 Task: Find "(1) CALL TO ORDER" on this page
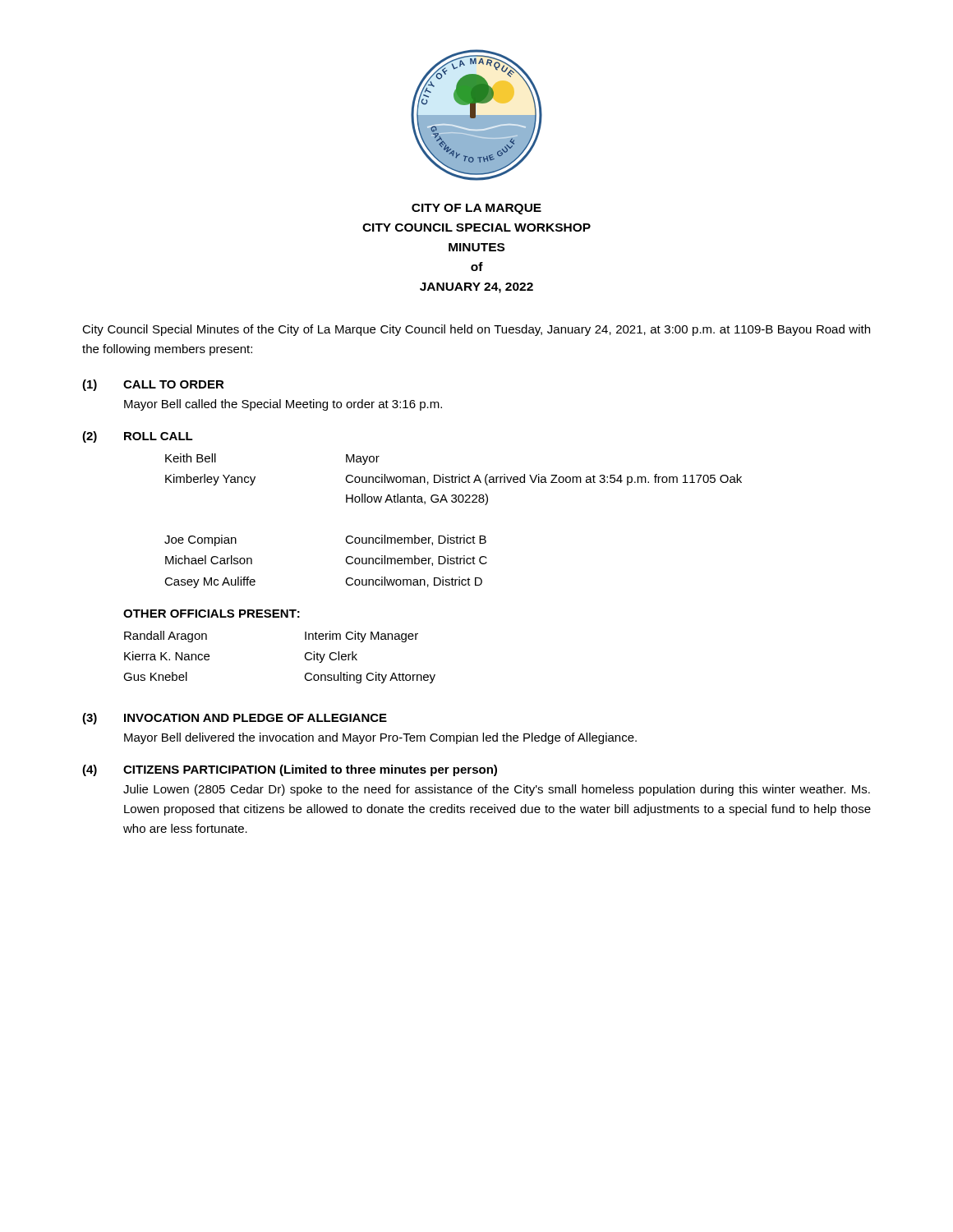click(x=153, y=384)
